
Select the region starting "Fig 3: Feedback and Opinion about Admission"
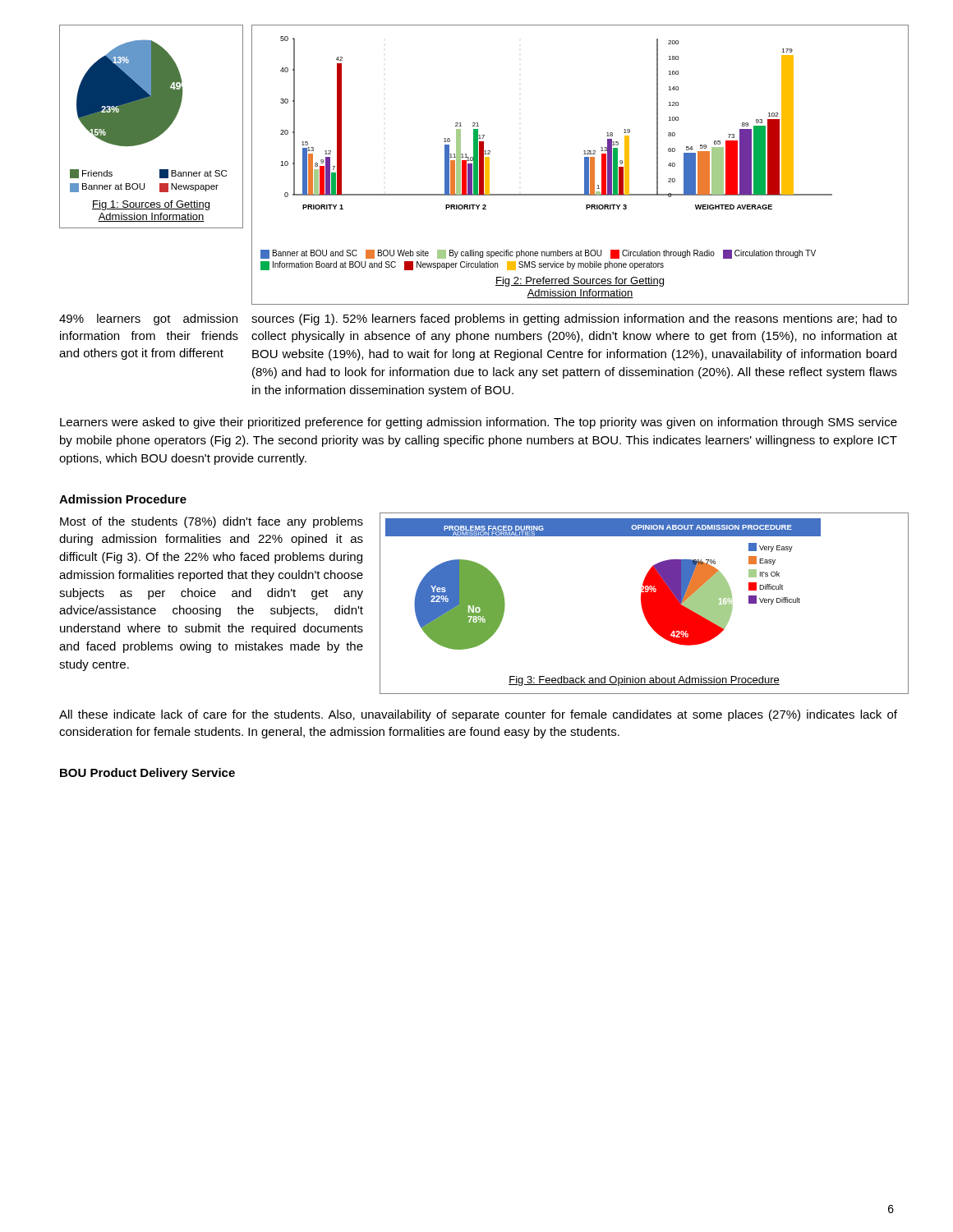pos(644,679)
